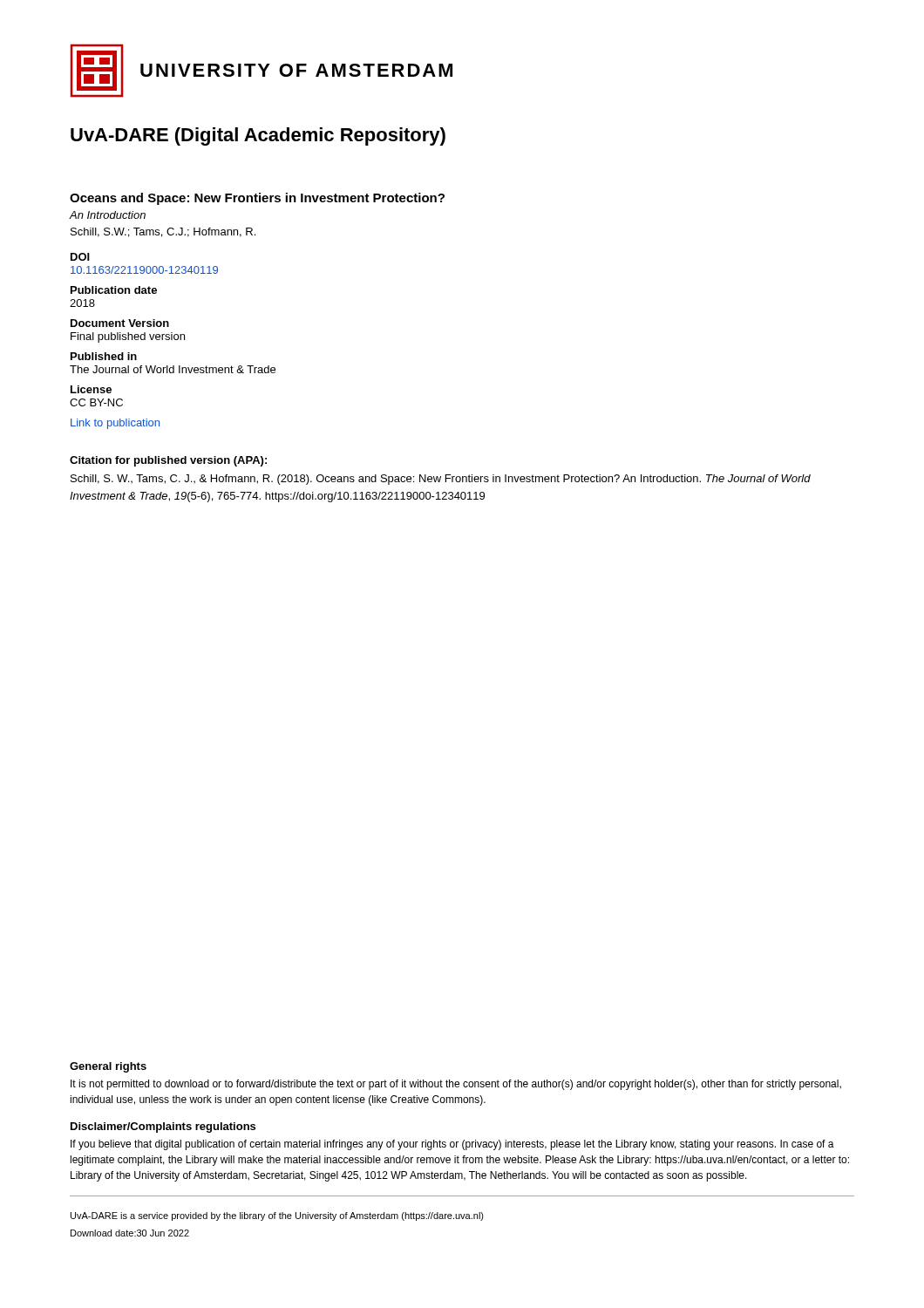Navigate to the block starting "Schill, S.W.; Tams,"
The height and width of the screenshot is (1308, 924).
163,232
